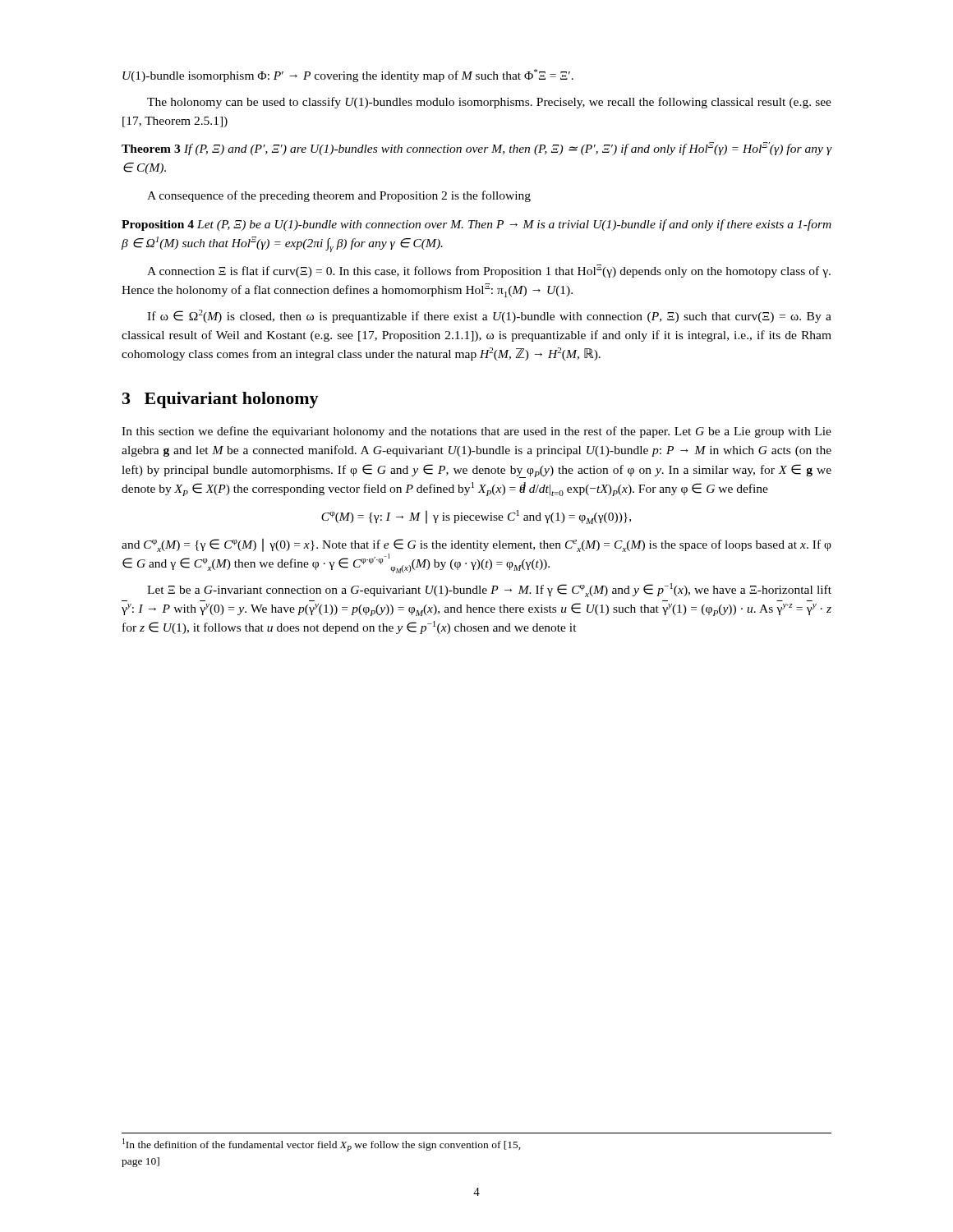Find the text block that reads "Let Ξ be a G-invariant connection on a"
Image resolution: width=953 pixels, height=1232 pixels.
pyautogui.click(x=476, y=609)
